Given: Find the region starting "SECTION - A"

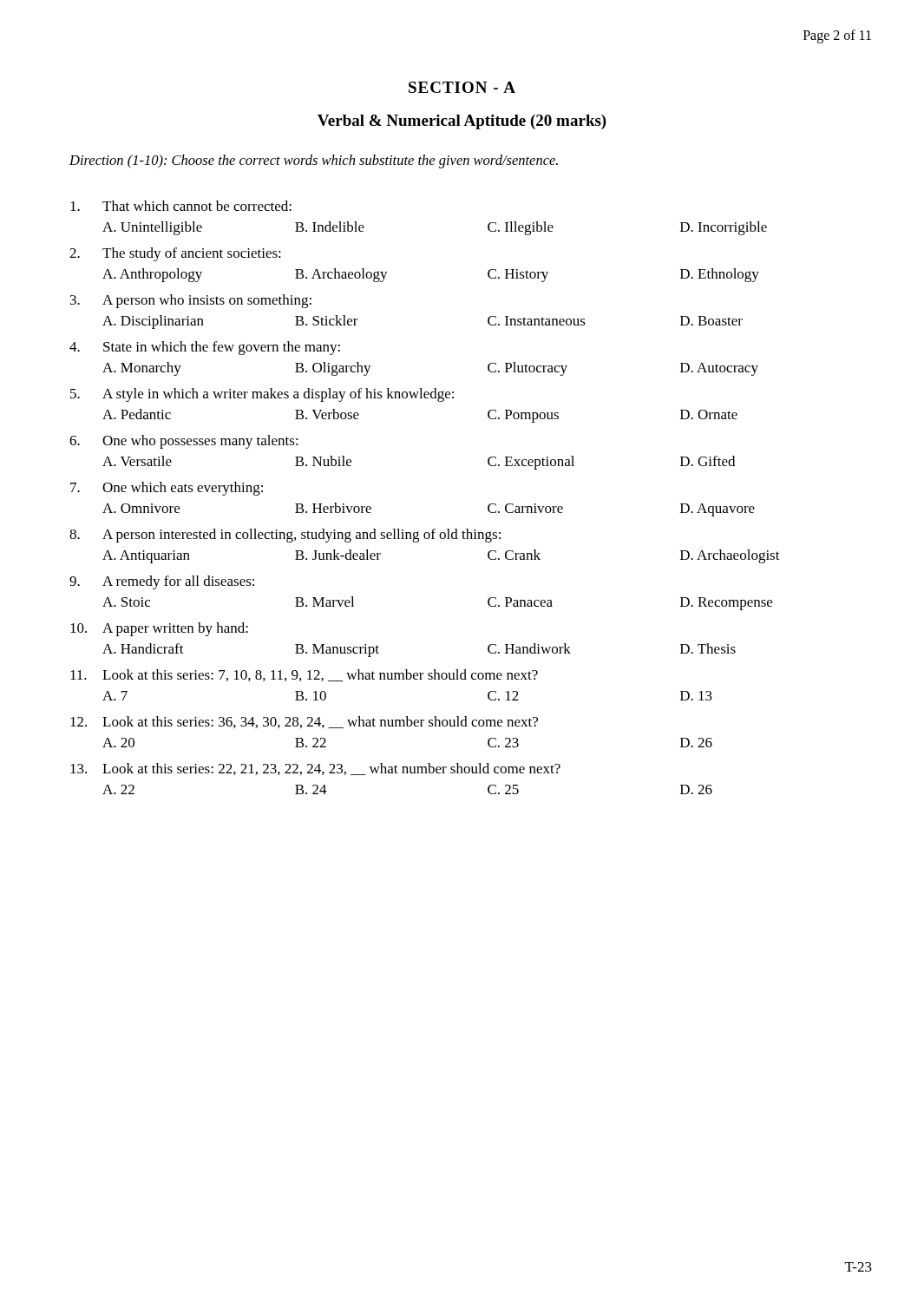Looking at the screenshot, I should click(462, 87).
